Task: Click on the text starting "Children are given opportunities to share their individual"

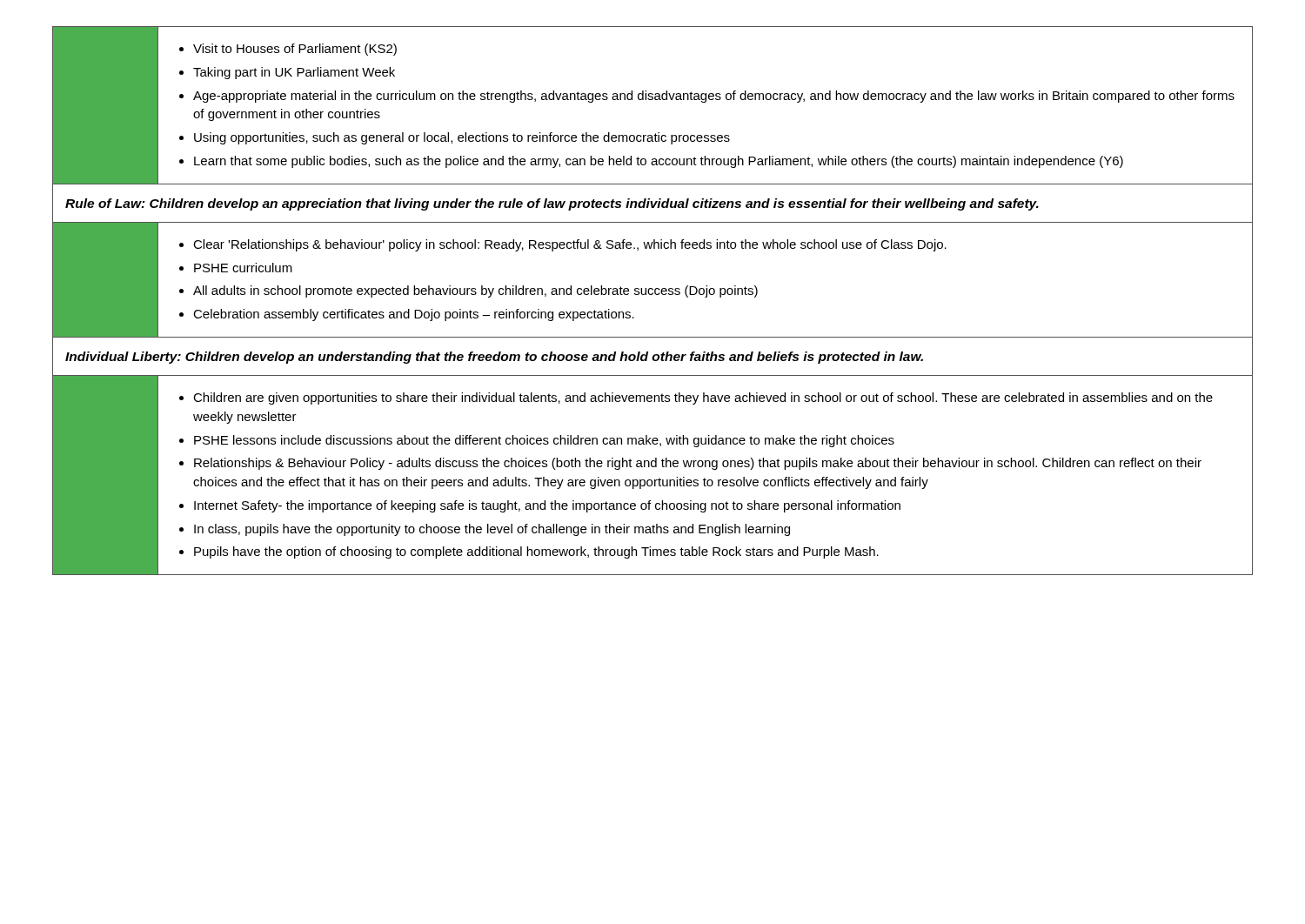Action: (705, 475)
